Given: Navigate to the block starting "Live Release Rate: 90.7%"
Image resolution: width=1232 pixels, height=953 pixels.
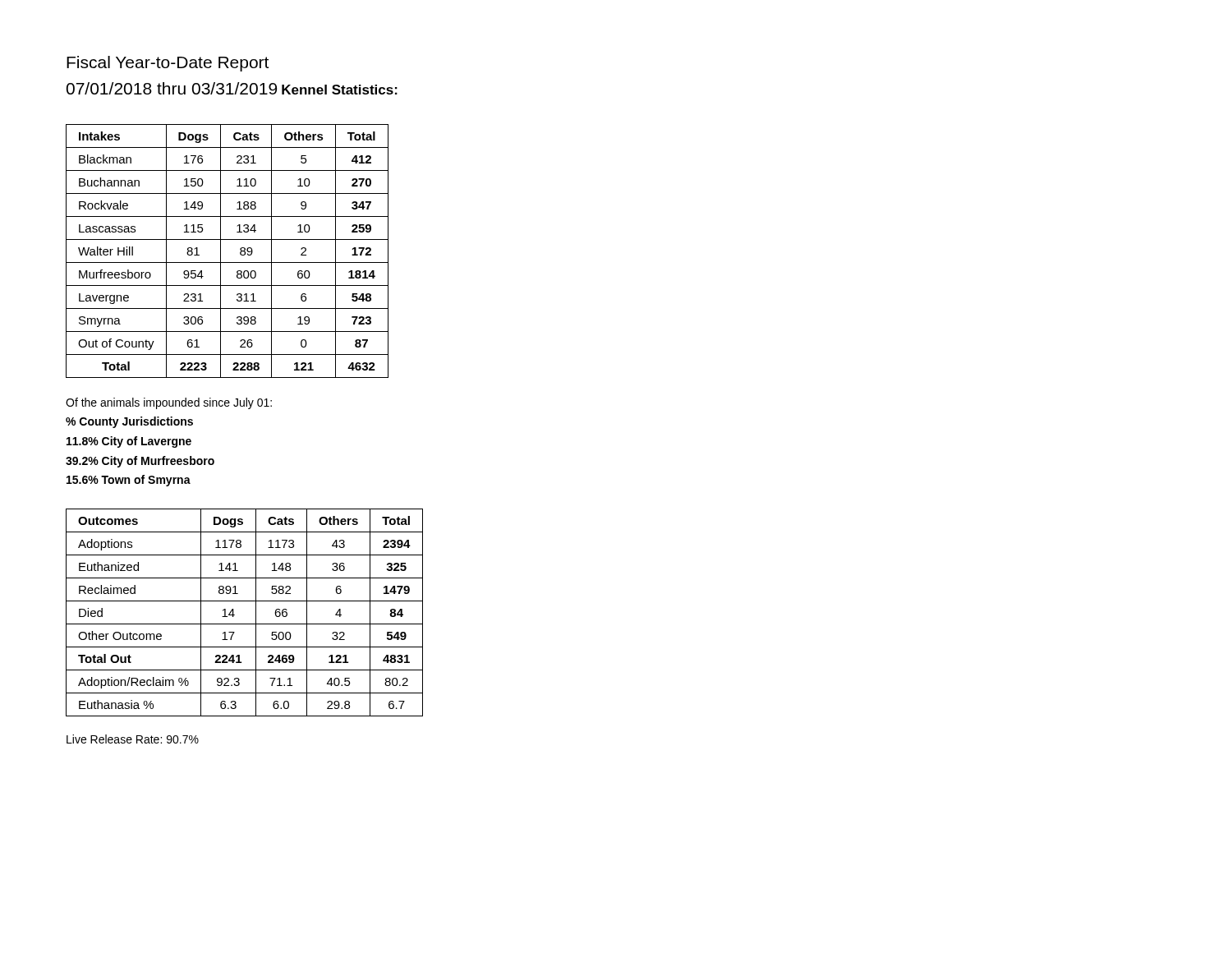Looking at the screenshot, I should 132,740.
